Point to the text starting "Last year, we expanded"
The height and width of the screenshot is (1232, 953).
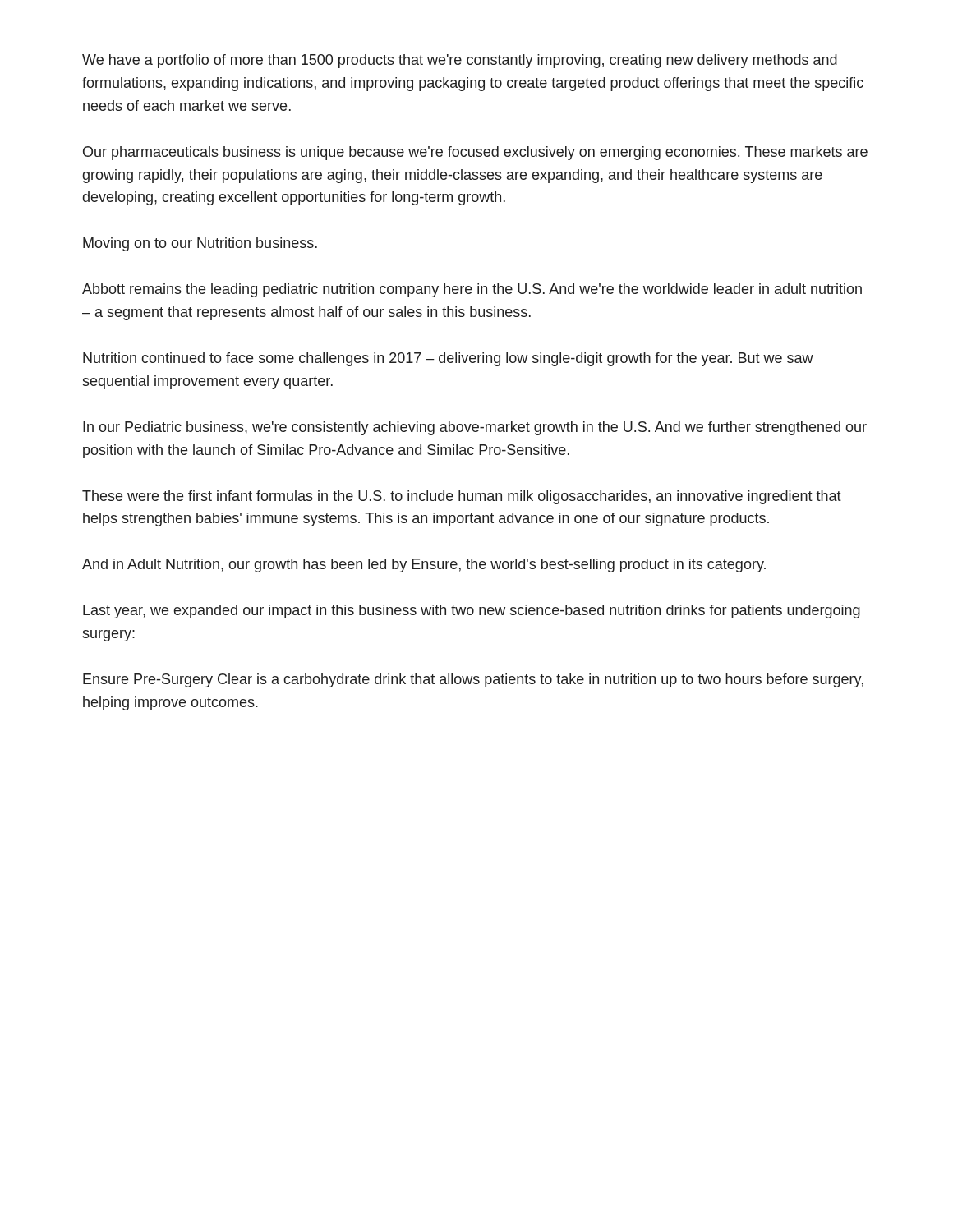click(471, 622)
